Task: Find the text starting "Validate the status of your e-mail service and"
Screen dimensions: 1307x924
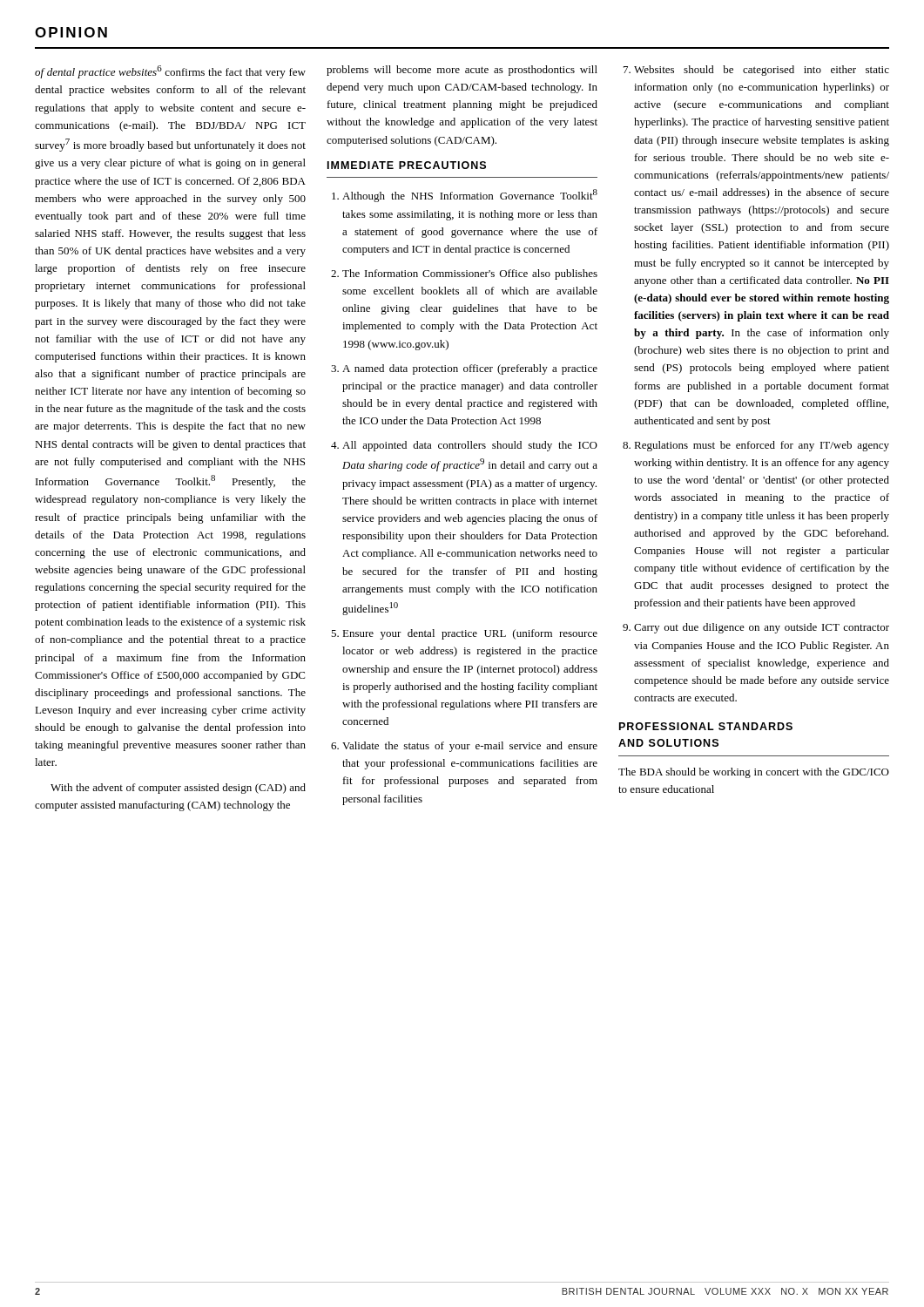Action: [470, 772]
